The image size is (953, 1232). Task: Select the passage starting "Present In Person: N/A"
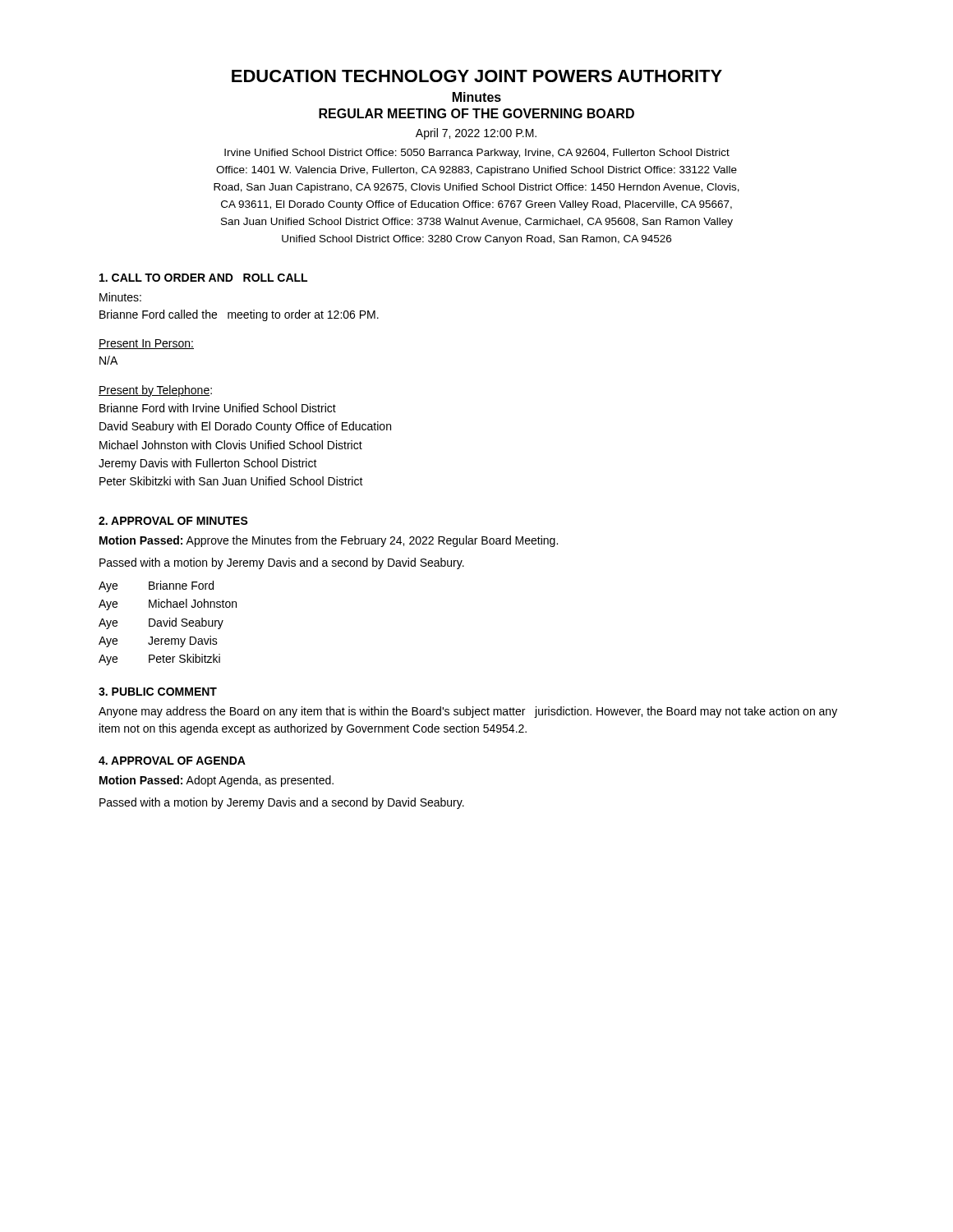[x=146, y=352]
